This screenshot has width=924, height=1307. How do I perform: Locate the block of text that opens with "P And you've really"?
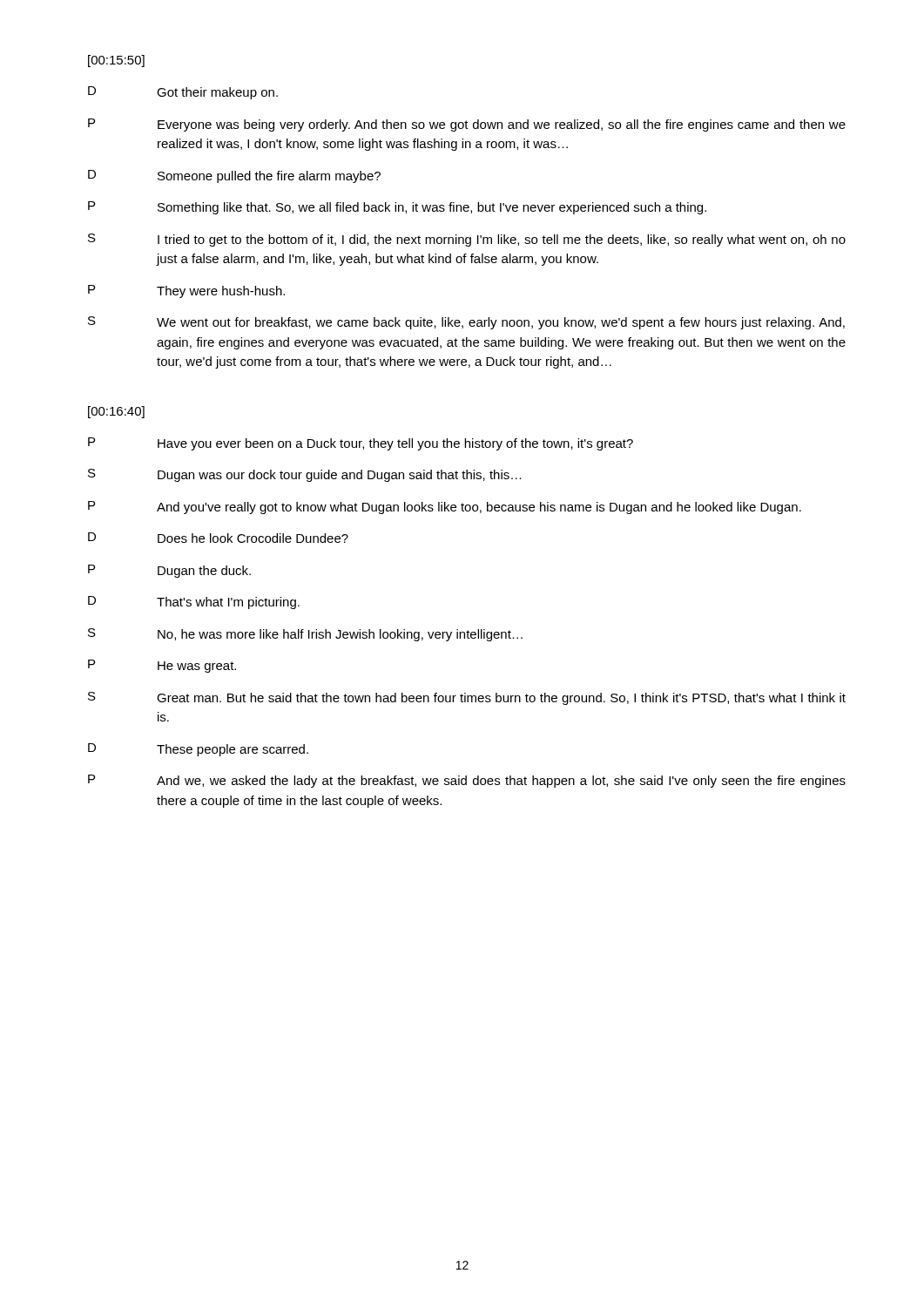coord(466,507)
